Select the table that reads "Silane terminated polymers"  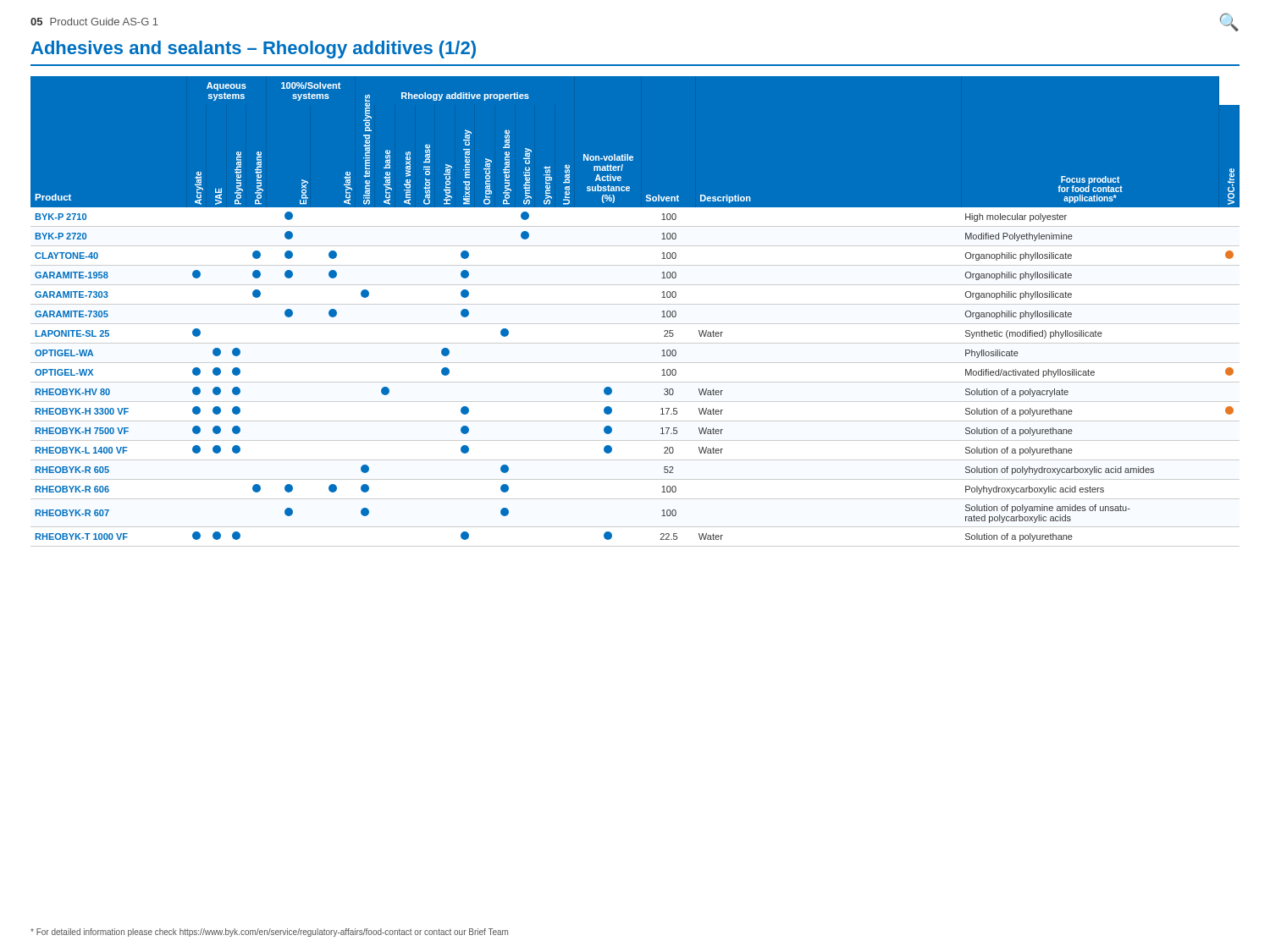tap(635, 311)
